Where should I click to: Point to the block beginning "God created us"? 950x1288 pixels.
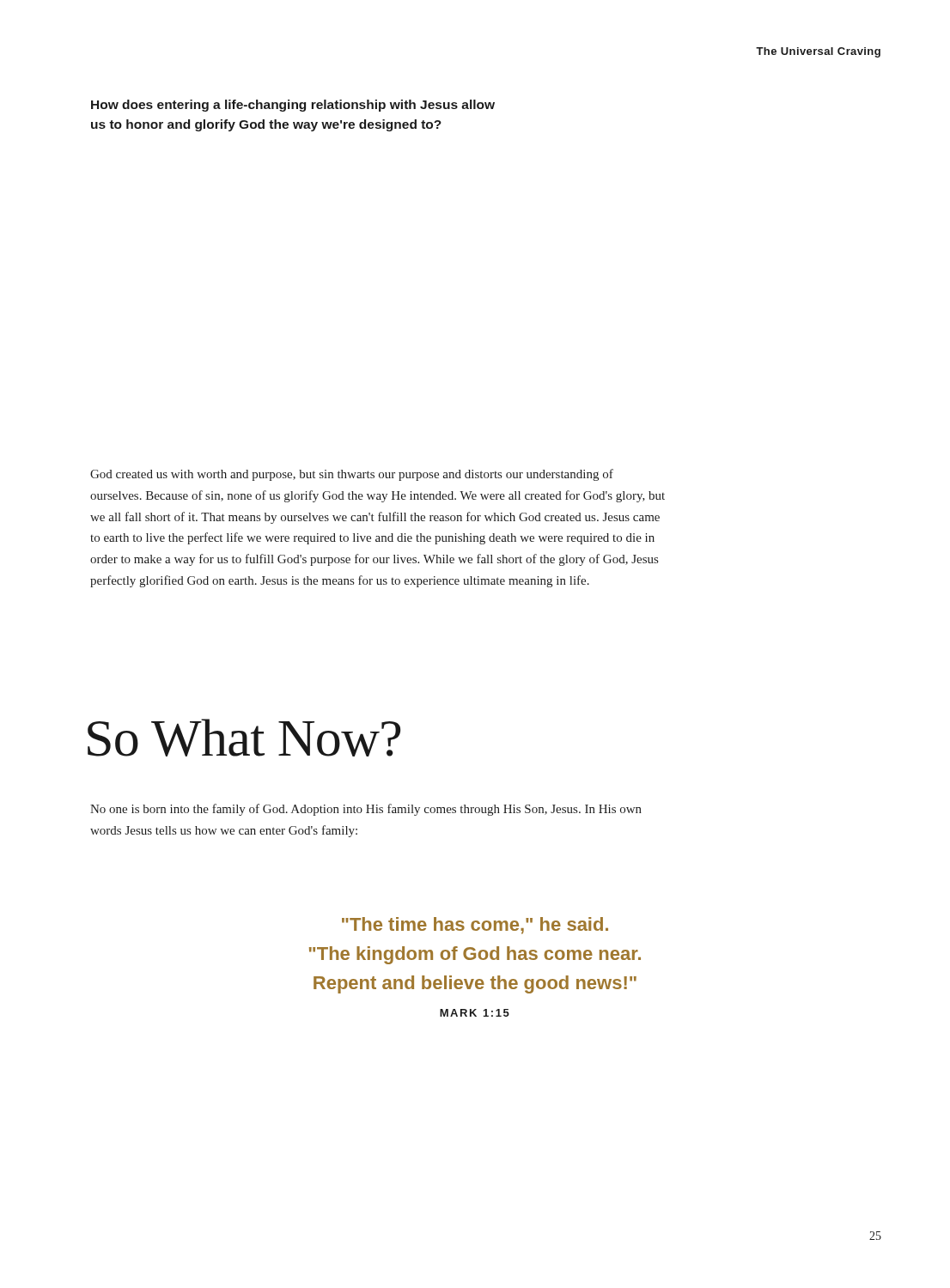pyautogui.click(x=378, y=527)
